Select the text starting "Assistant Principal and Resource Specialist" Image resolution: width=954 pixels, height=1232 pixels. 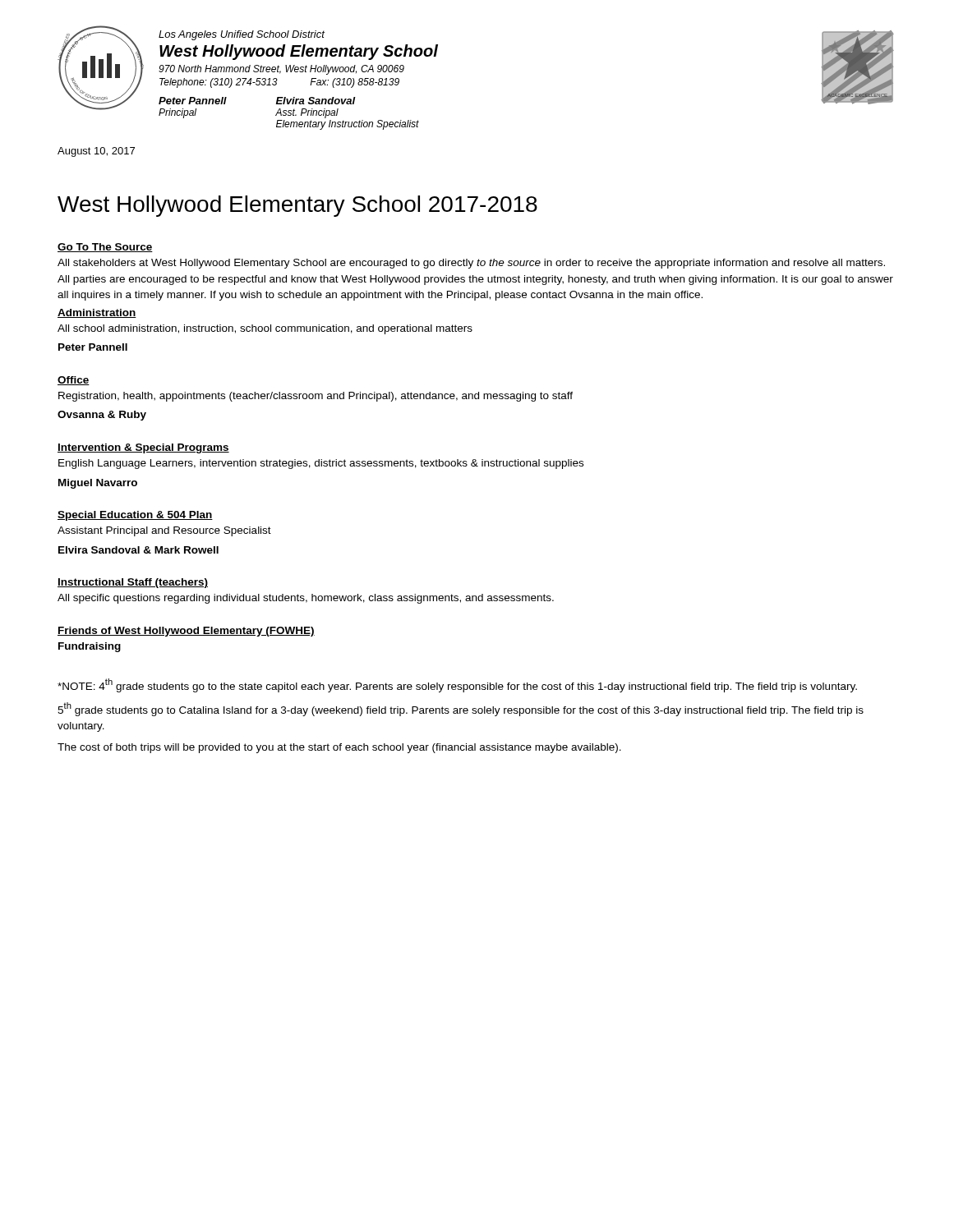pos(164,531)
